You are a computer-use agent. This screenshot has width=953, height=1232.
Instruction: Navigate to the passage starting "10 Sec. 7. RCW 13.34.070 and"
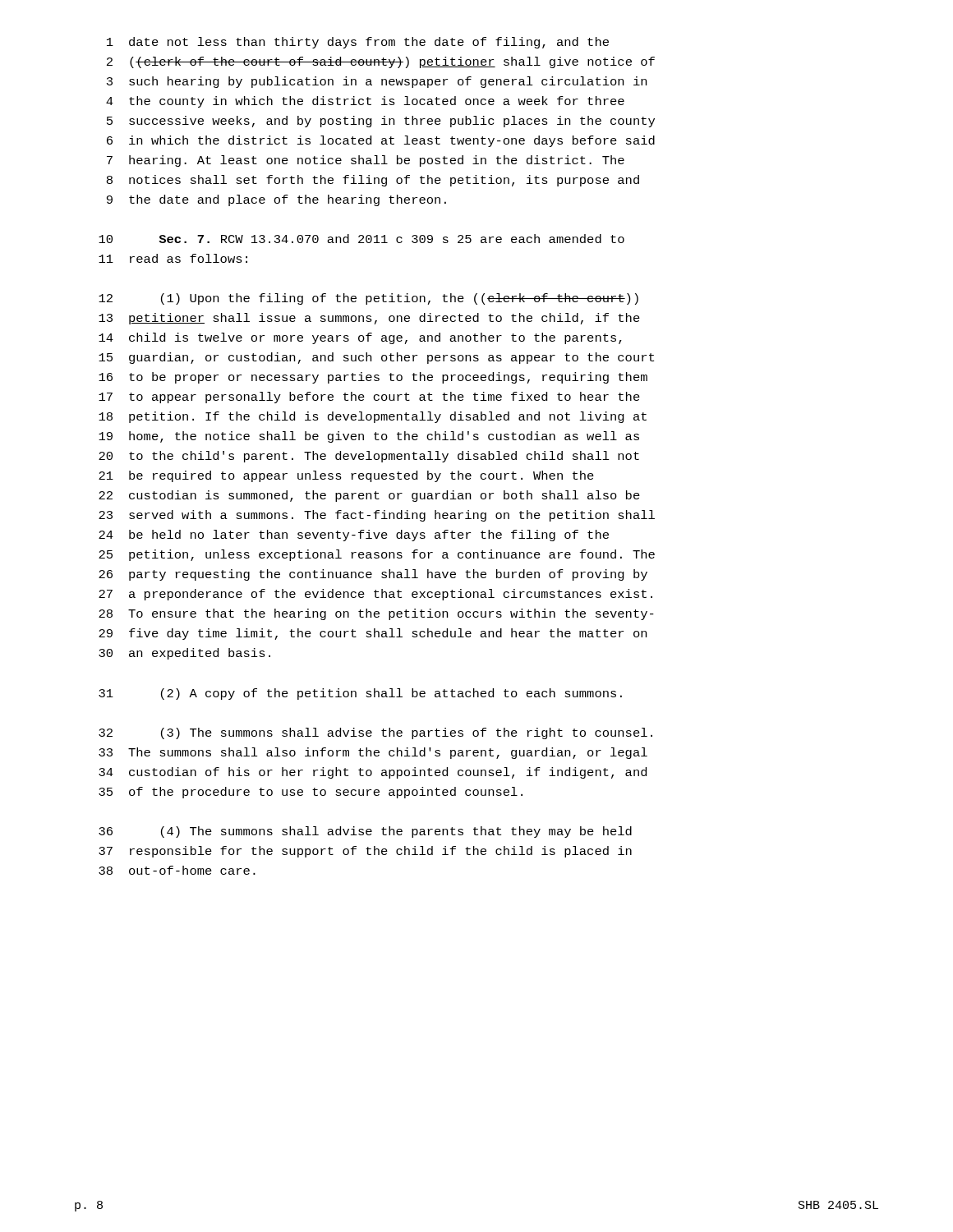[x=476, y=240]
